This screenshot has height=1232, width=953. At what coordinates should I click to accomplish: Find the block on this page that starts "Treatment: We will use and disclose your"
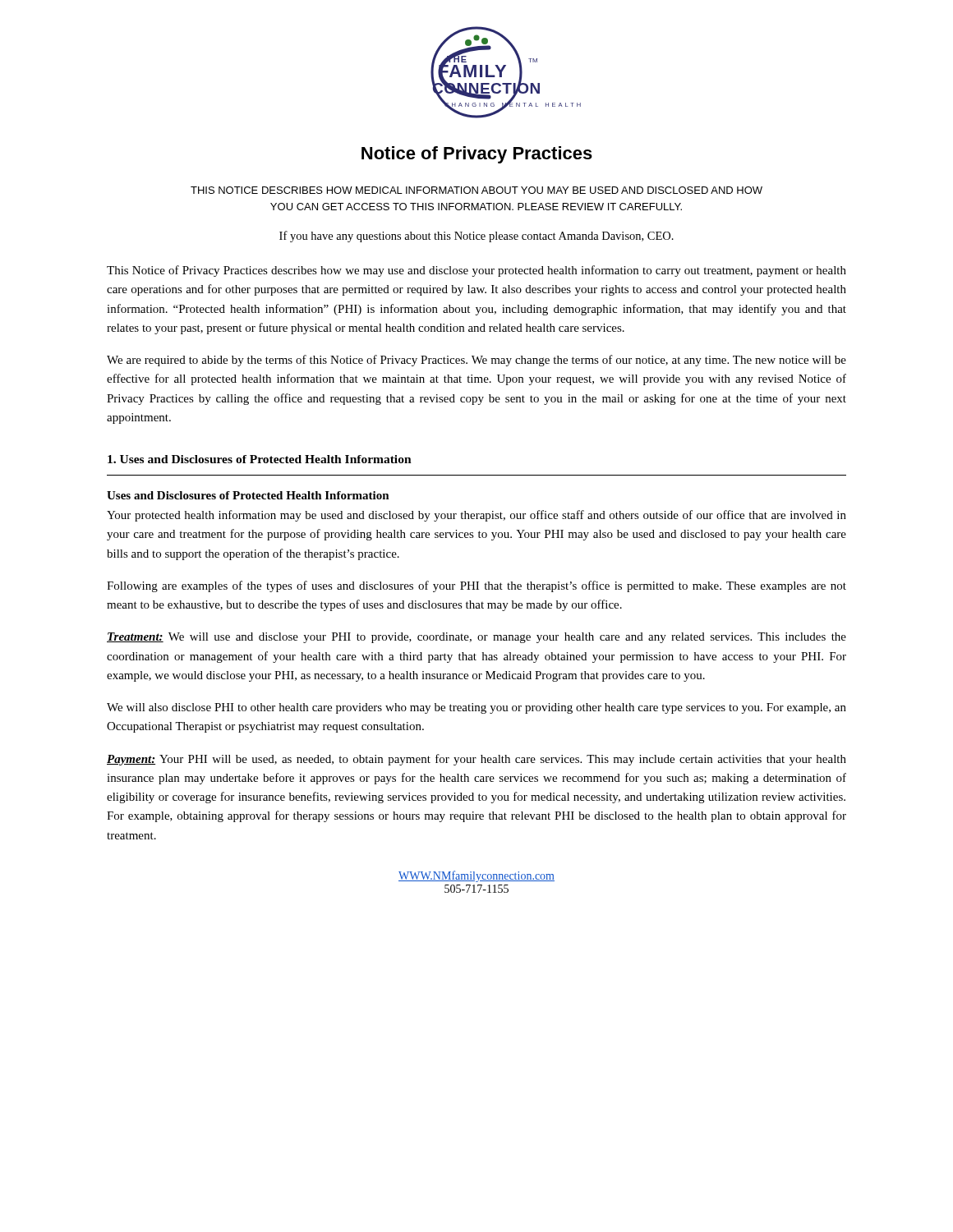[476, 656]
